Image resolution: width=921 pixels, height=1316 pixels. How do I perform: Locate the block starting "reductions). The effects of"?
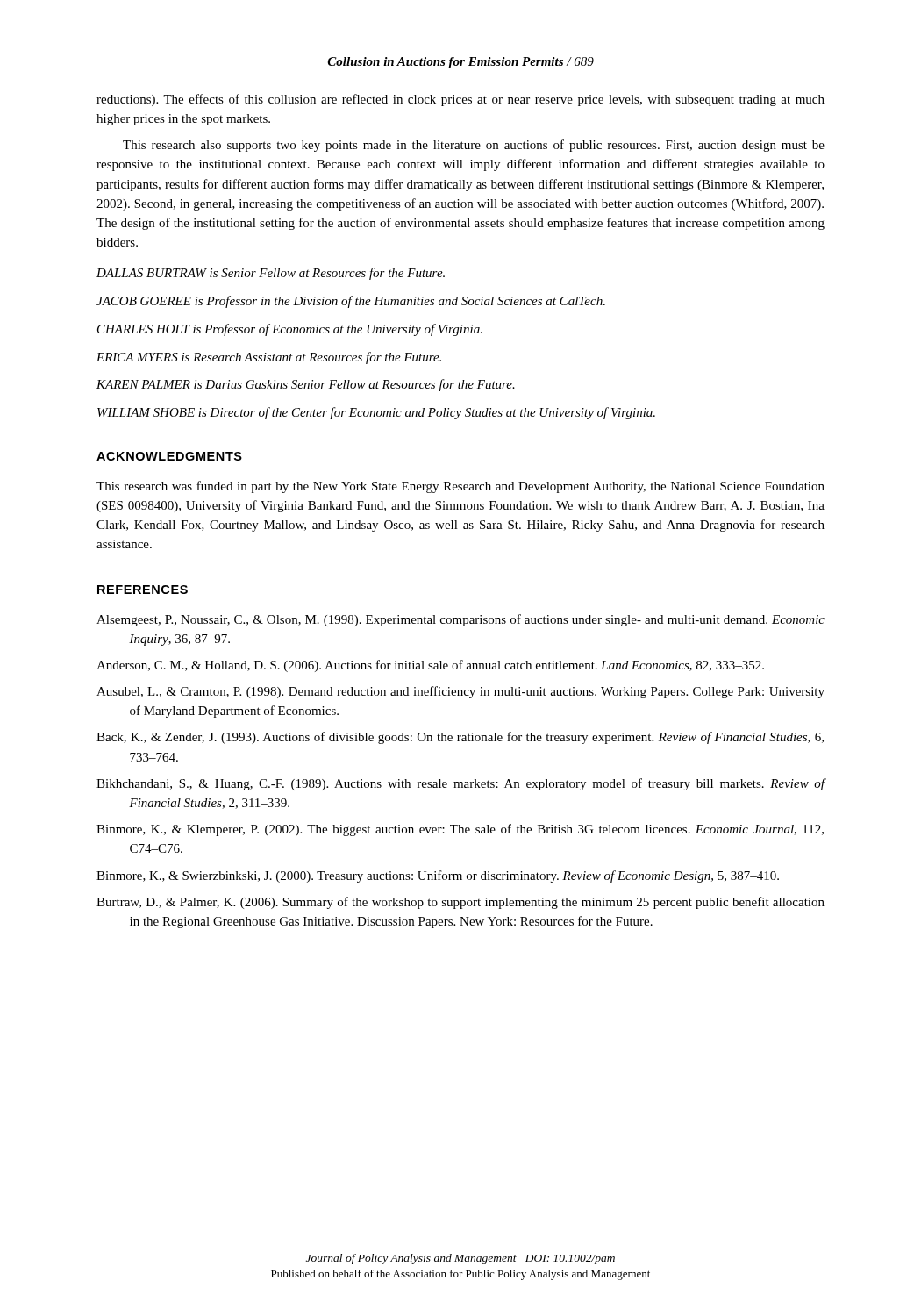point(460,171)
